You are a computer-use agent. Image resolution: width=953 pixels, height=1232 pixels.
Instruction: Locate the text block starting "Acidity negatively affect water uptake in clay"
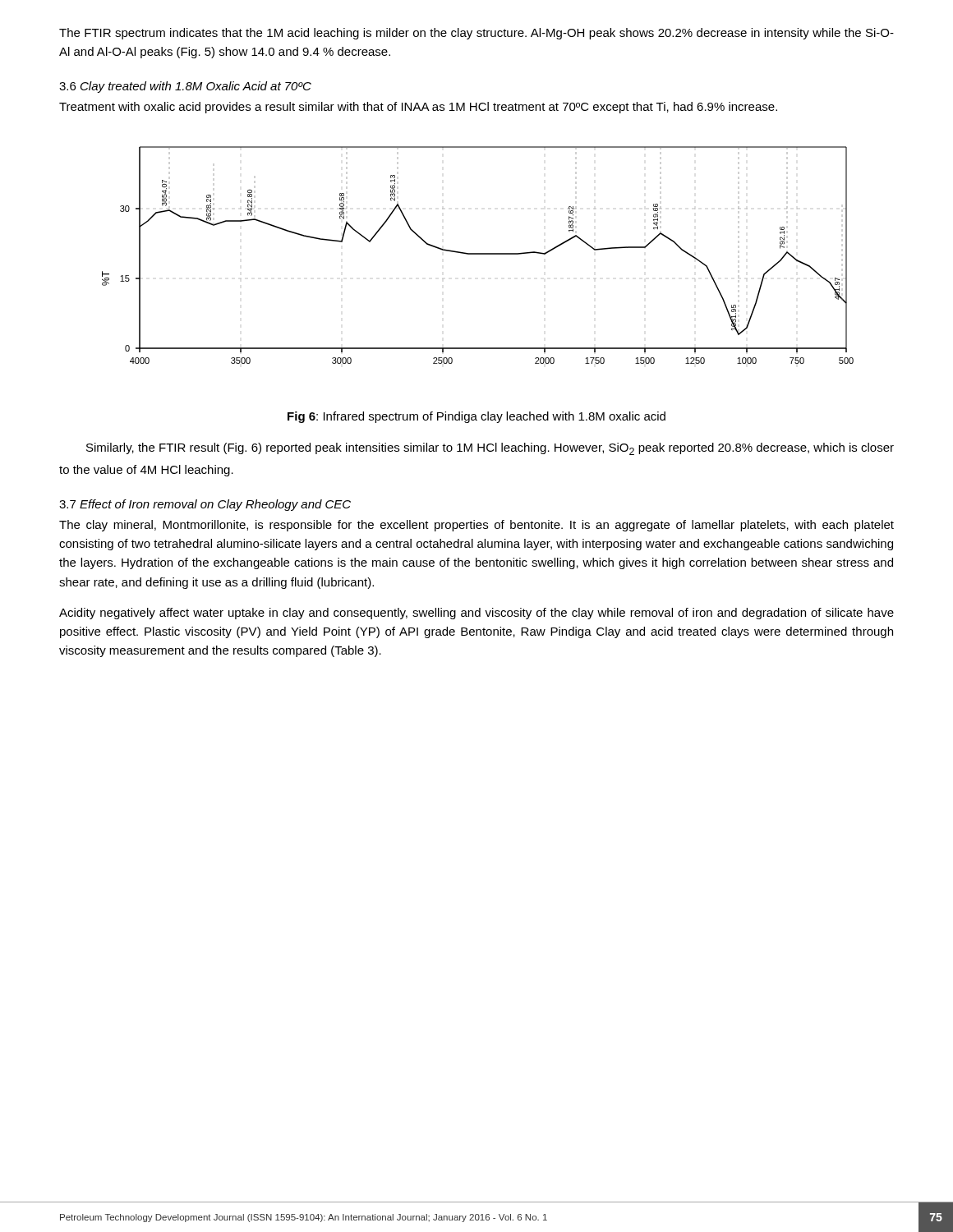[x=476, y=631]
